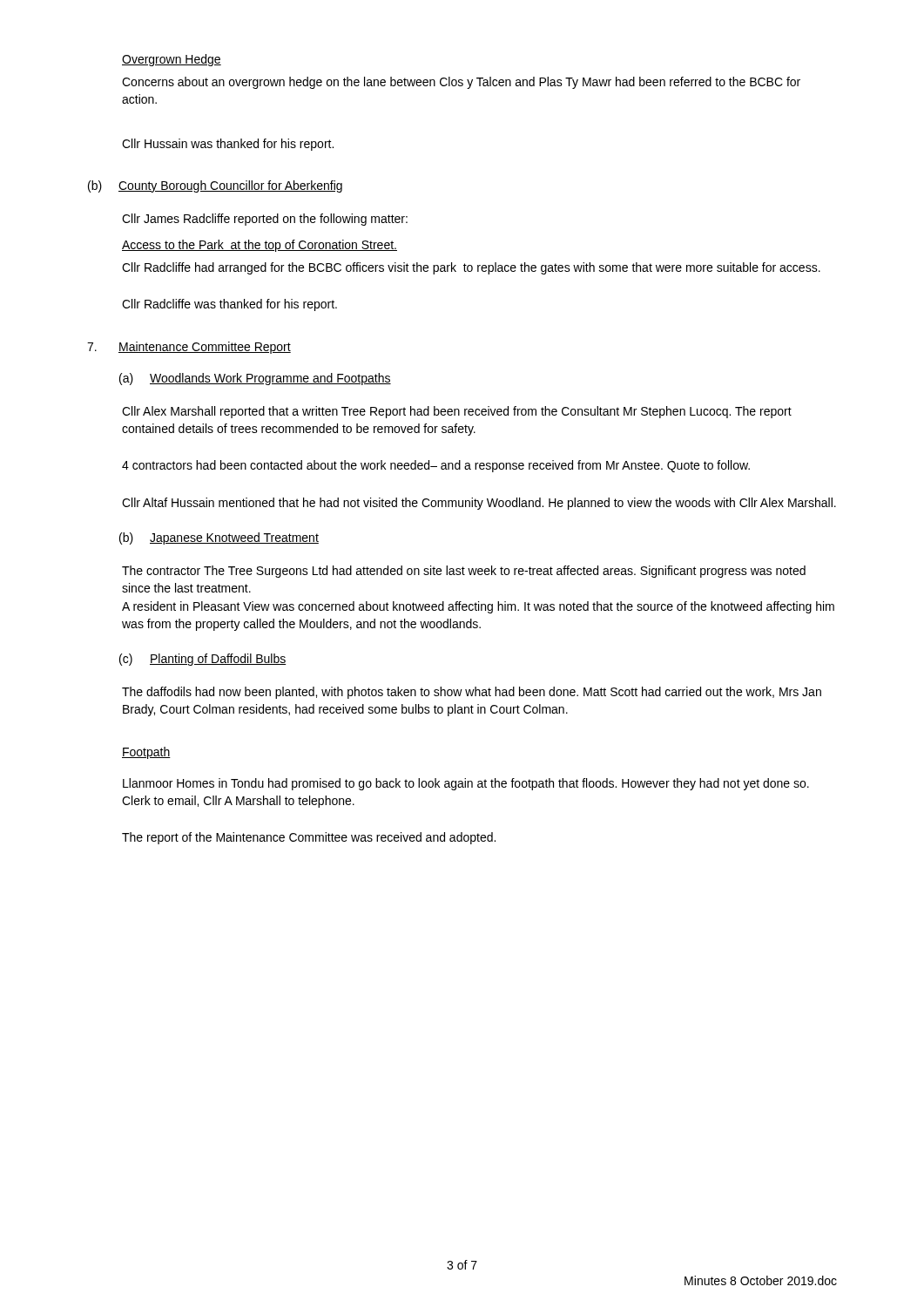
Task: Click on the list item containing "(b) County Borough Councillor for Aberkenfig"
Action: pyautogui.click(x=215, y=186)
